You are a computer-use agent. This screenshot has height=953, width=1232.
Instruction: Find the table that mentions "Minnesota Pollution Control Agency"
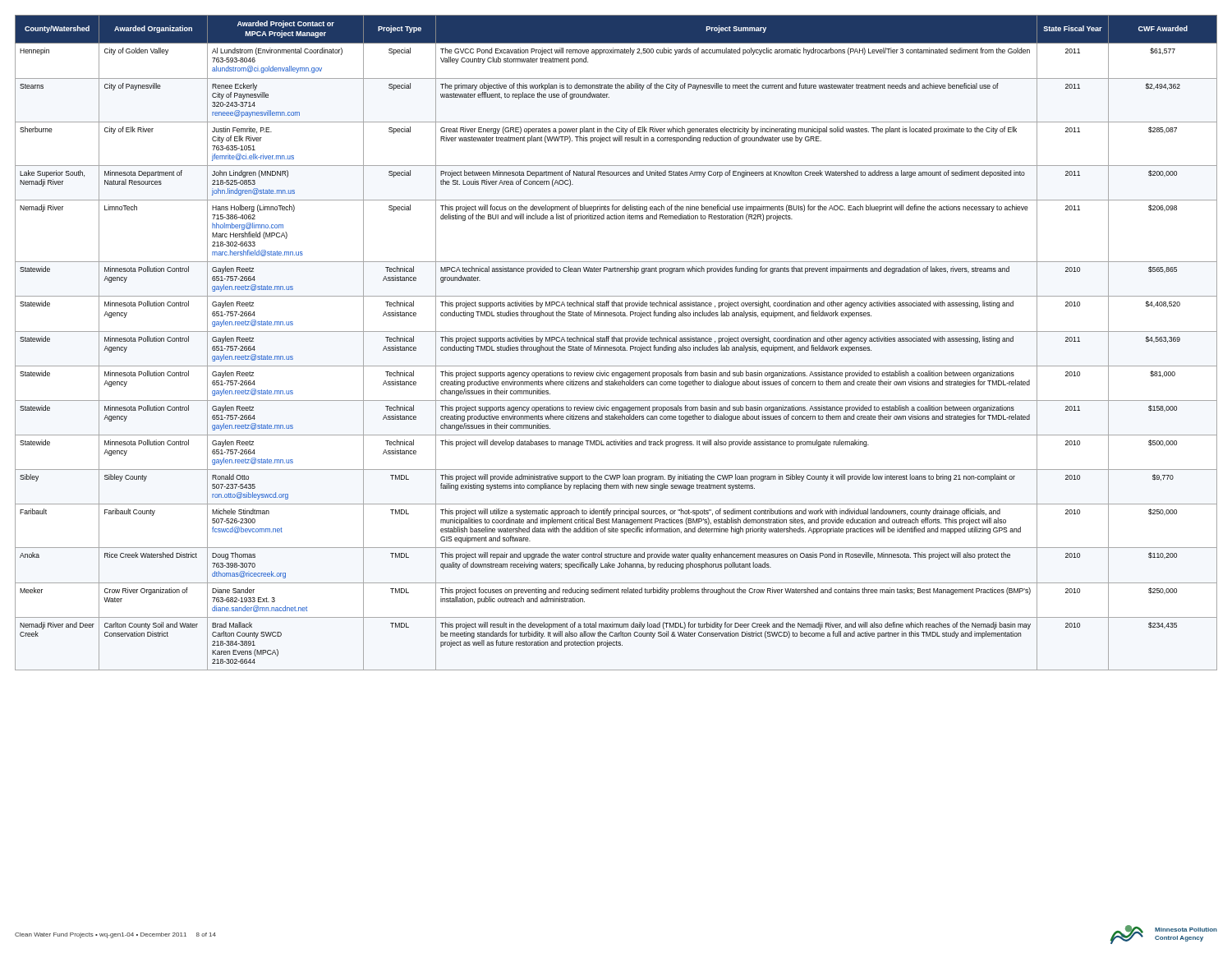click(x=616, y=343)
